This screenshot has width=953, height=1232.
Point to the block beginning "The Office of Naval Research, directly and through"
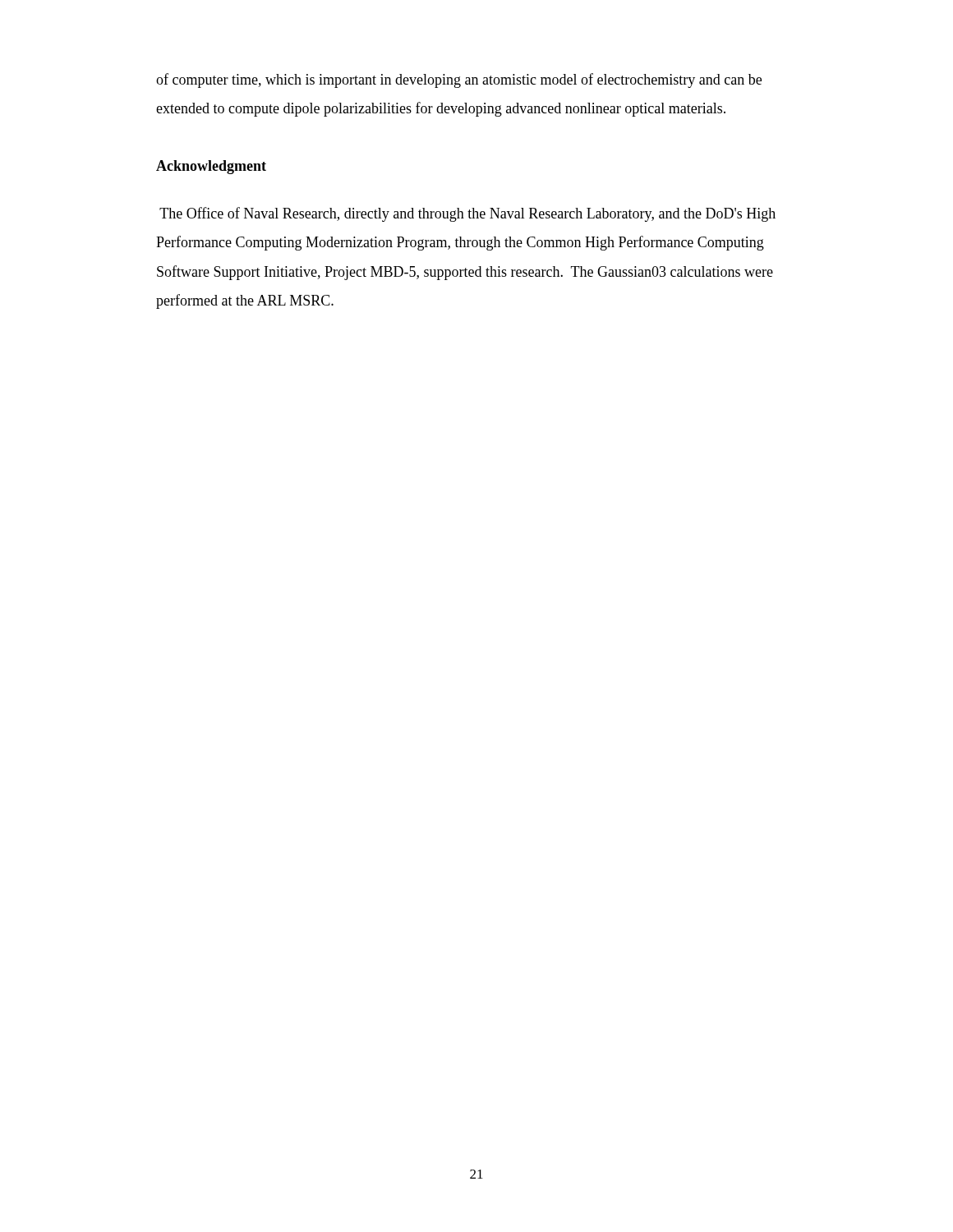click(466, 257)
